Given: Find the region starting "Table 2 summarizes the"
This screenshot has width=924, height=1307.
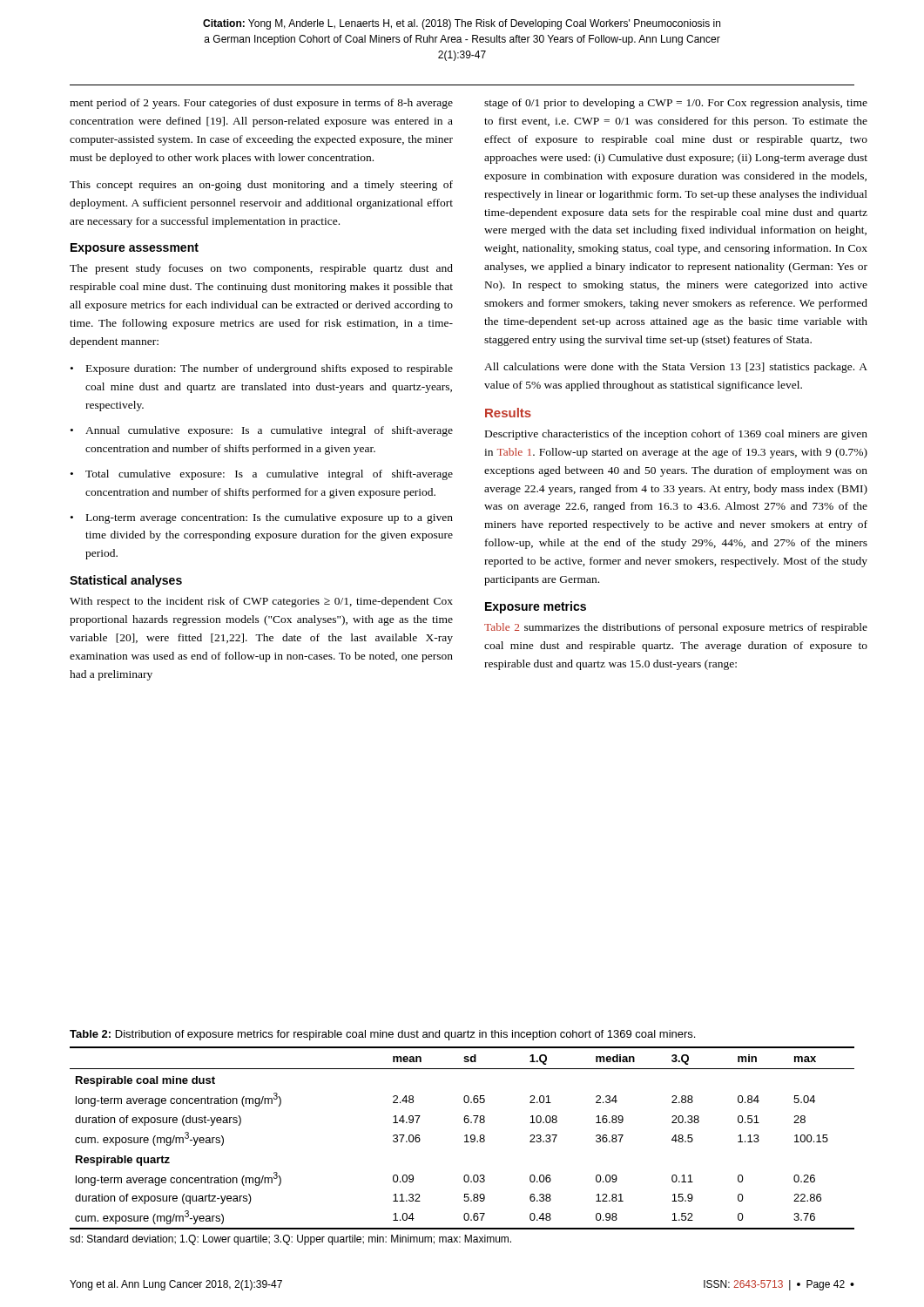Looking at the screenshot, I should (676, 645).
